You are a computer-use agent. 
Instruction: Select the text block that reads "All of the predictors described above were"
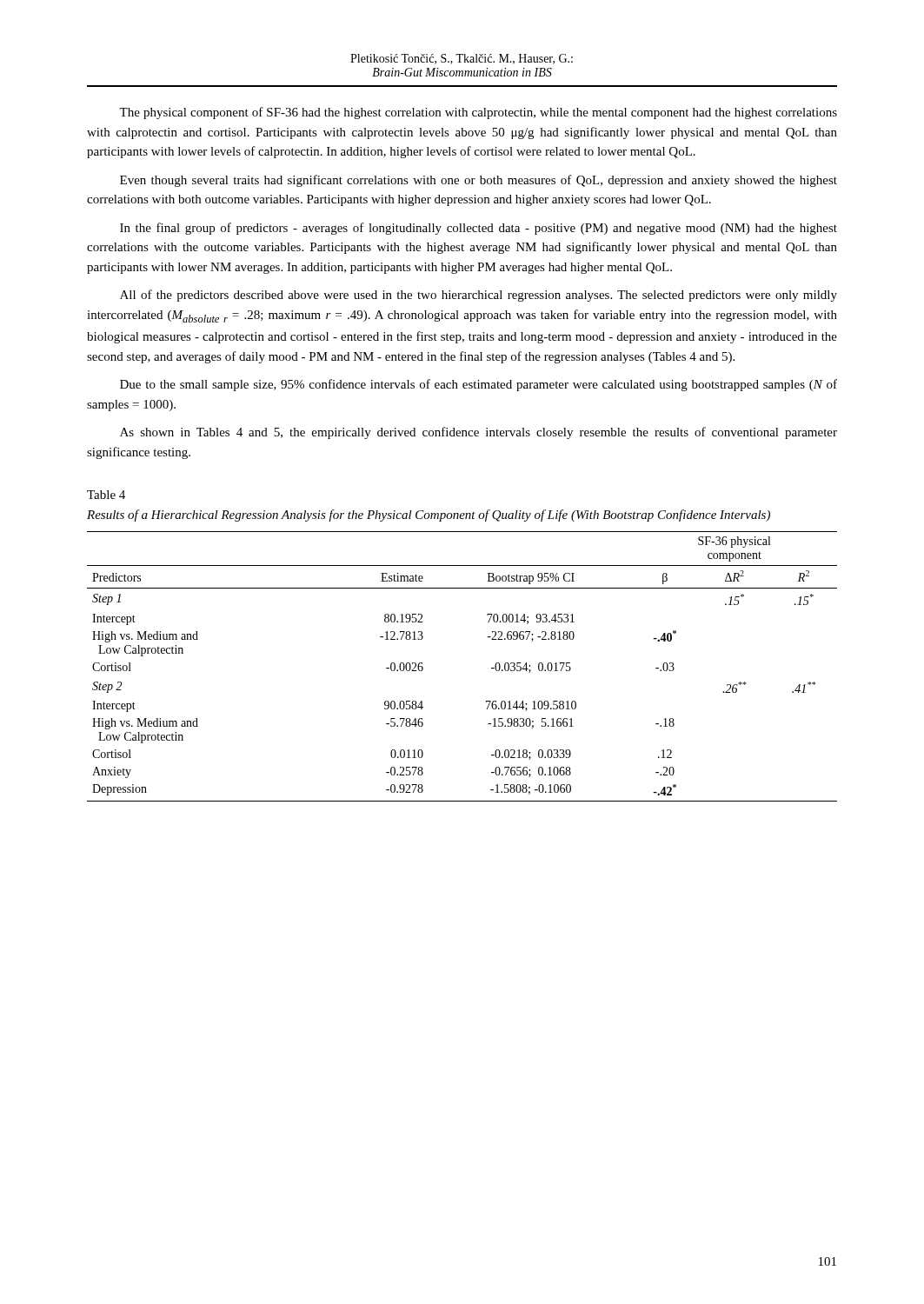tap(462, 325)
